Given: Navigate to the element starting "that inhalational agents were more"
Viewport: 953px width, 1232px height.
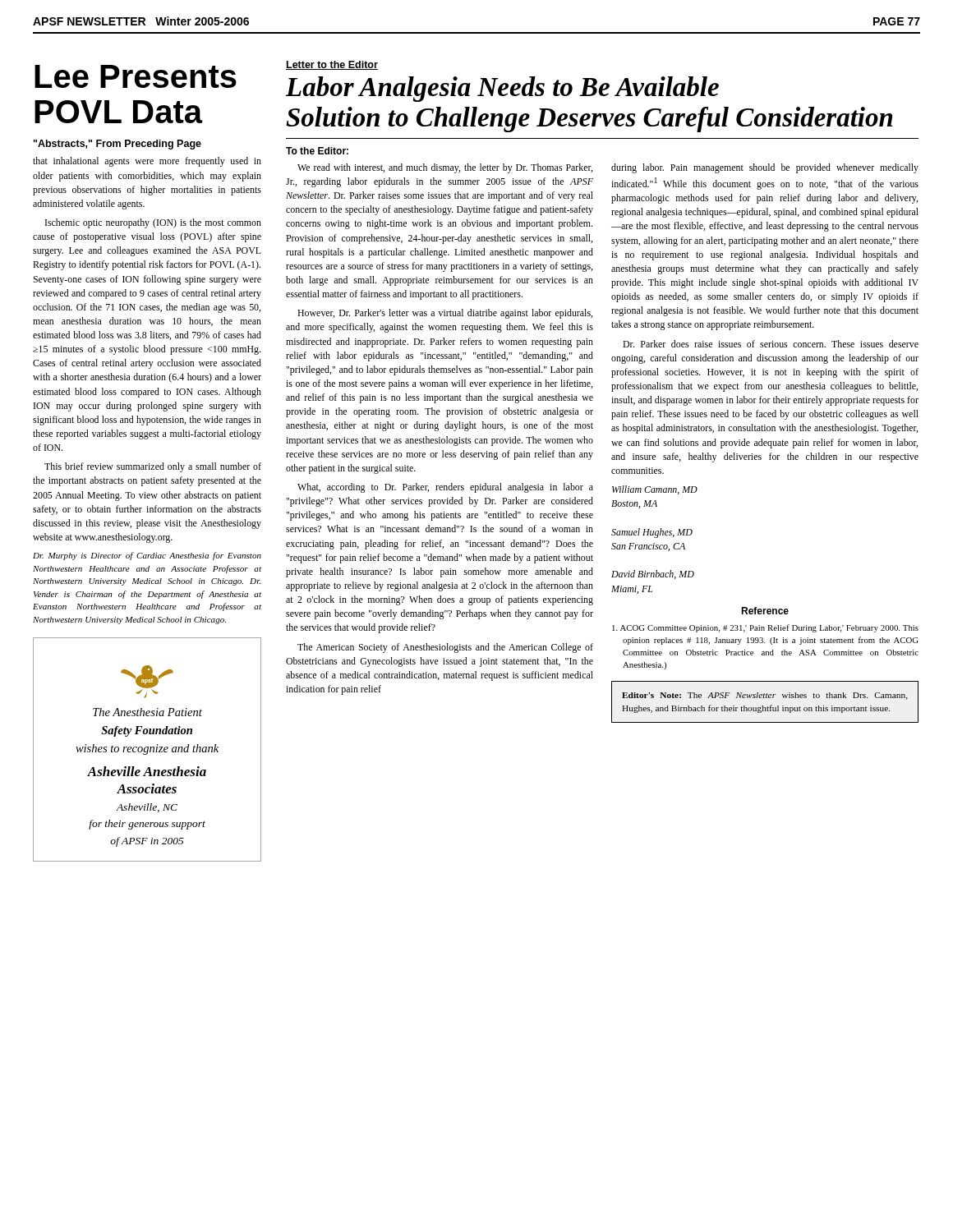Looking at the screenshot, I should pyautogui.click(x=147, y=350).
